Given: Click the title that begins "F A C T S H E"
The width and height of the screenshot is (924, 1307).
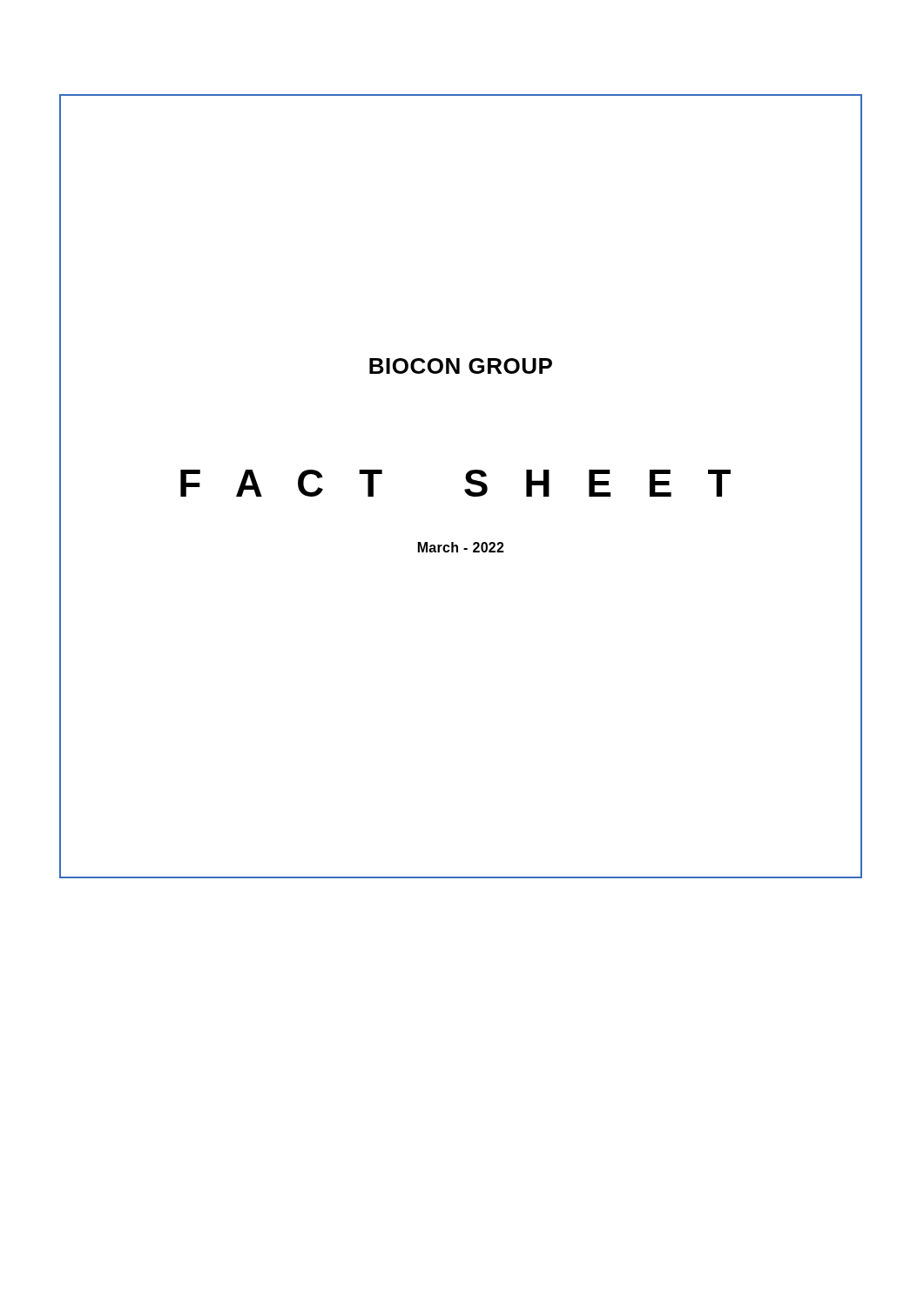Looking at the screenshot, I should (461, 483).
